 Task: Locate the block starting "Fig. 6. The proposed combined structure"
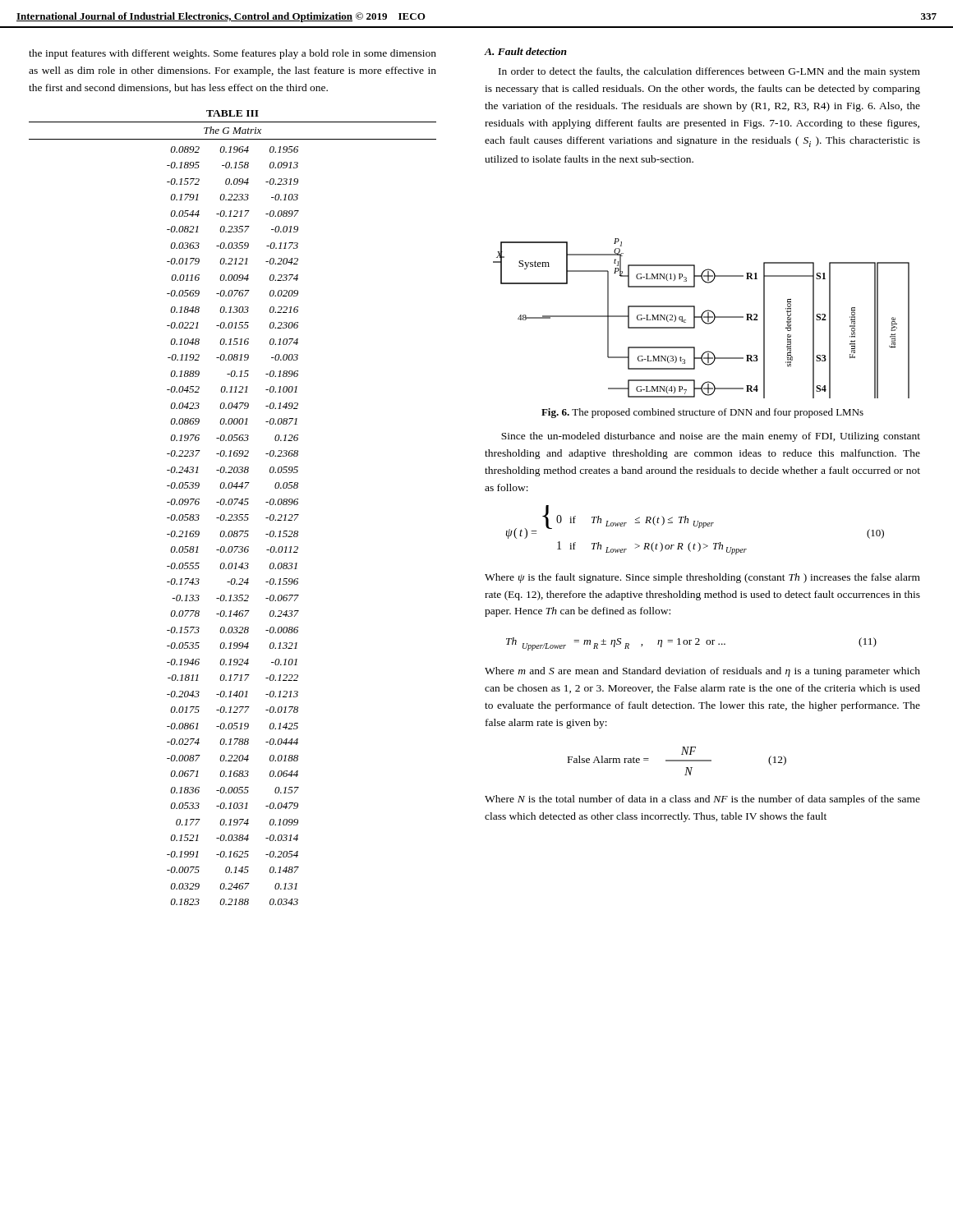tap(702, 412)
